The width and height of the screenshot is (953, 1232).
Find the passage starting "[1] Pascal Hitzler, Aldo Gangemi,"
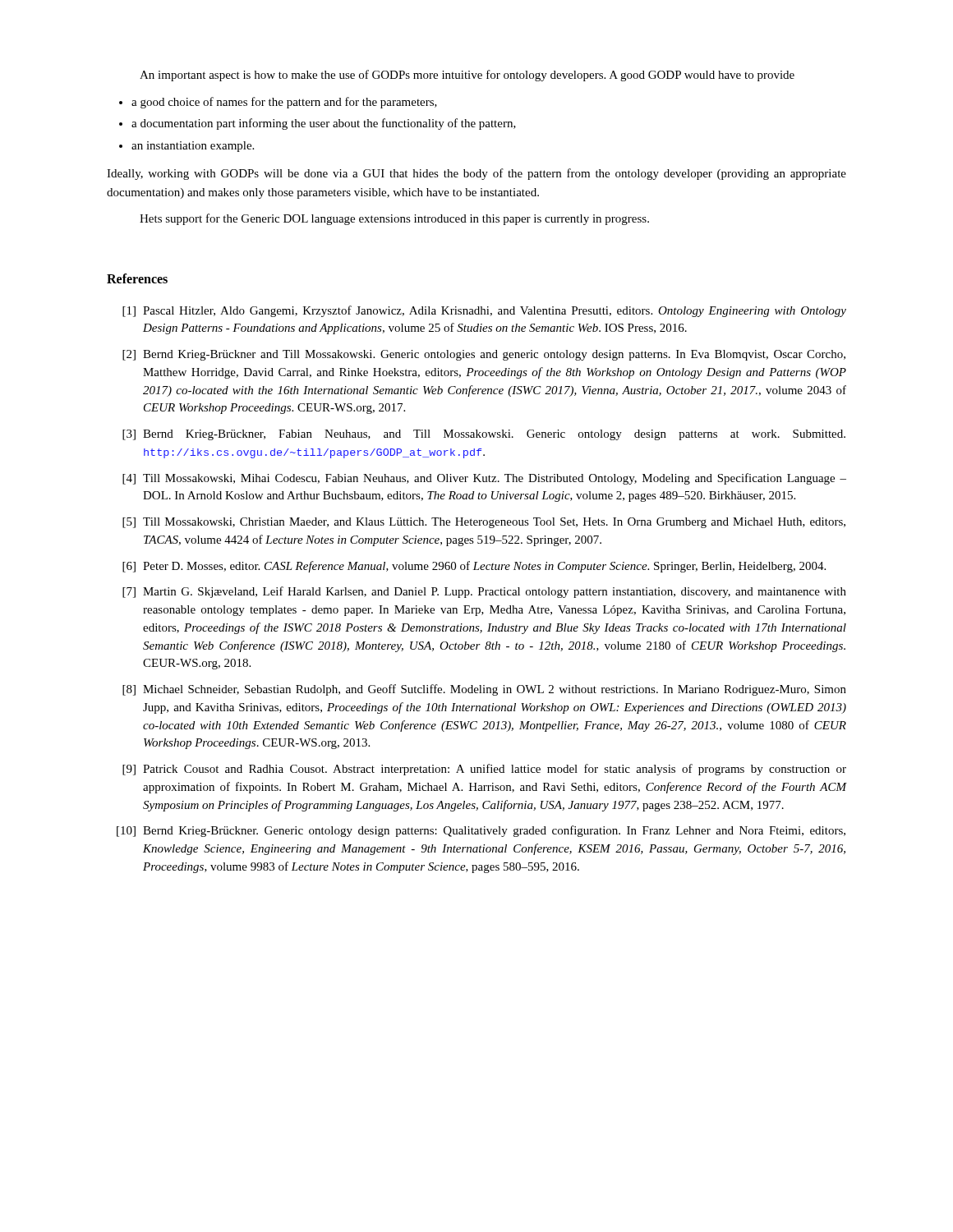[x=476, y=320]
